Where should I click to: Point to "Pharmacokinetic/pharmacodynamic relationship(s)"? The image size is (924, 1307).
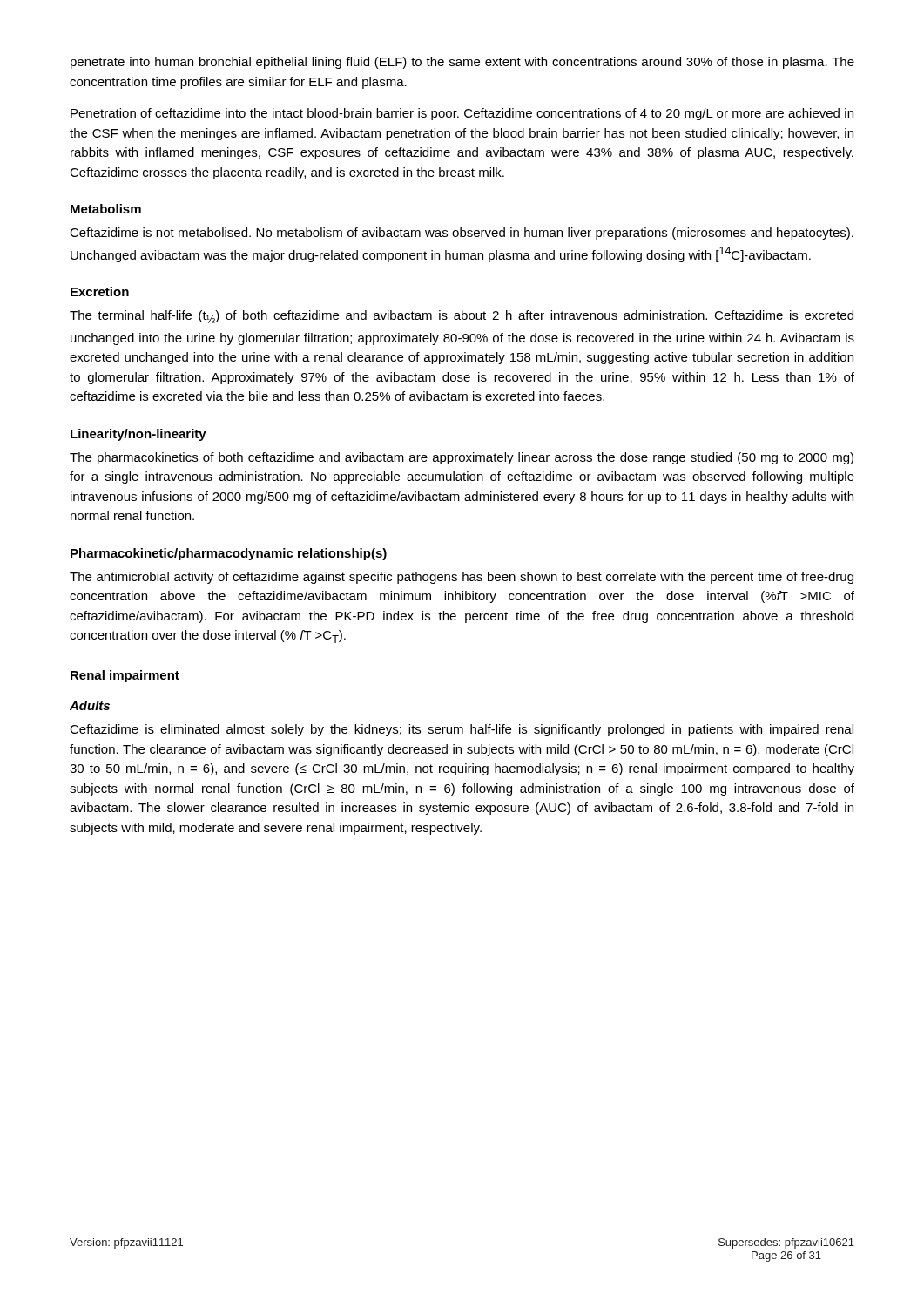click(228, 553)
